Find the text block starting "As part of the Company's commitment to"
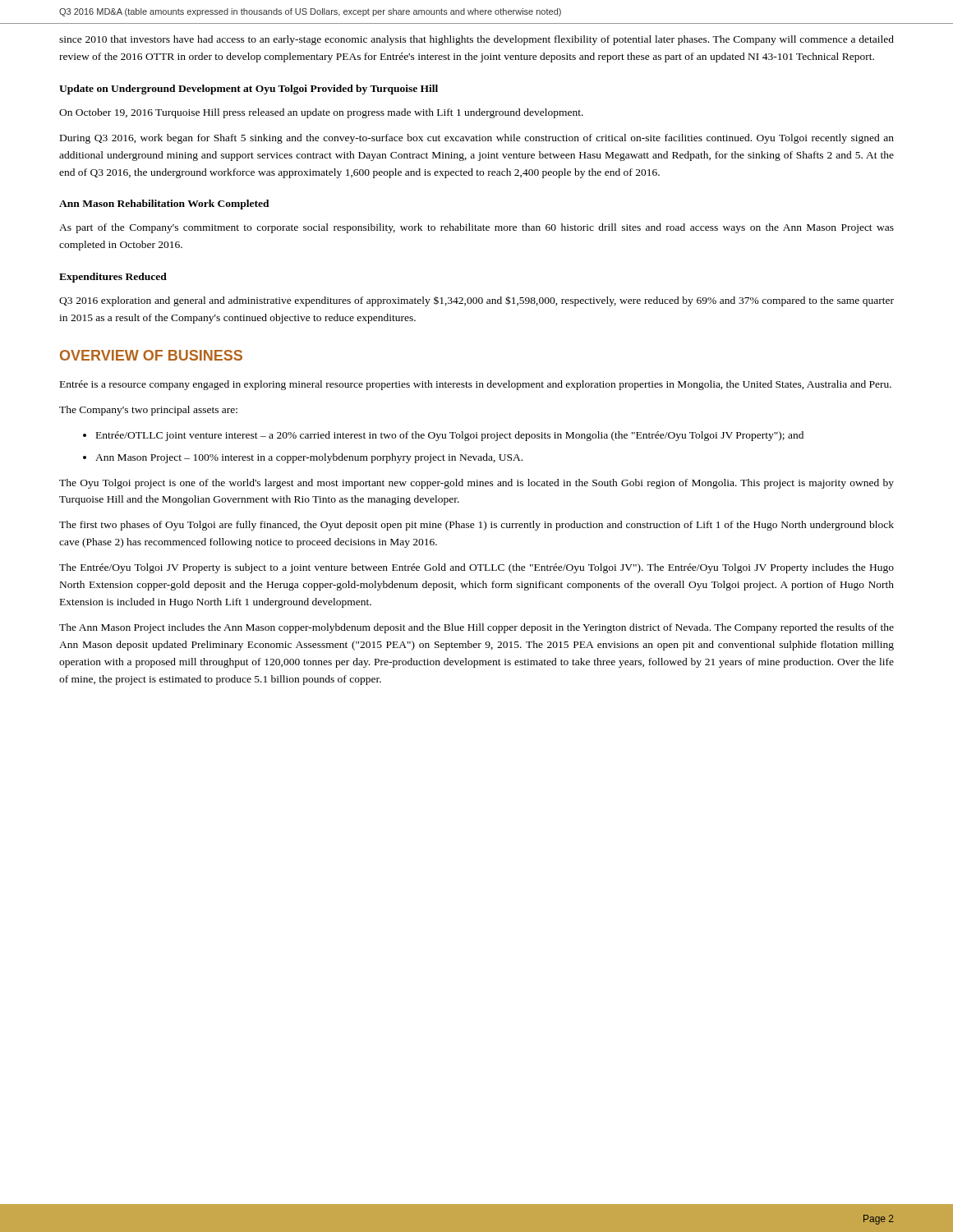The height and width of the screenshot is (1232, 953). point(476,237)
